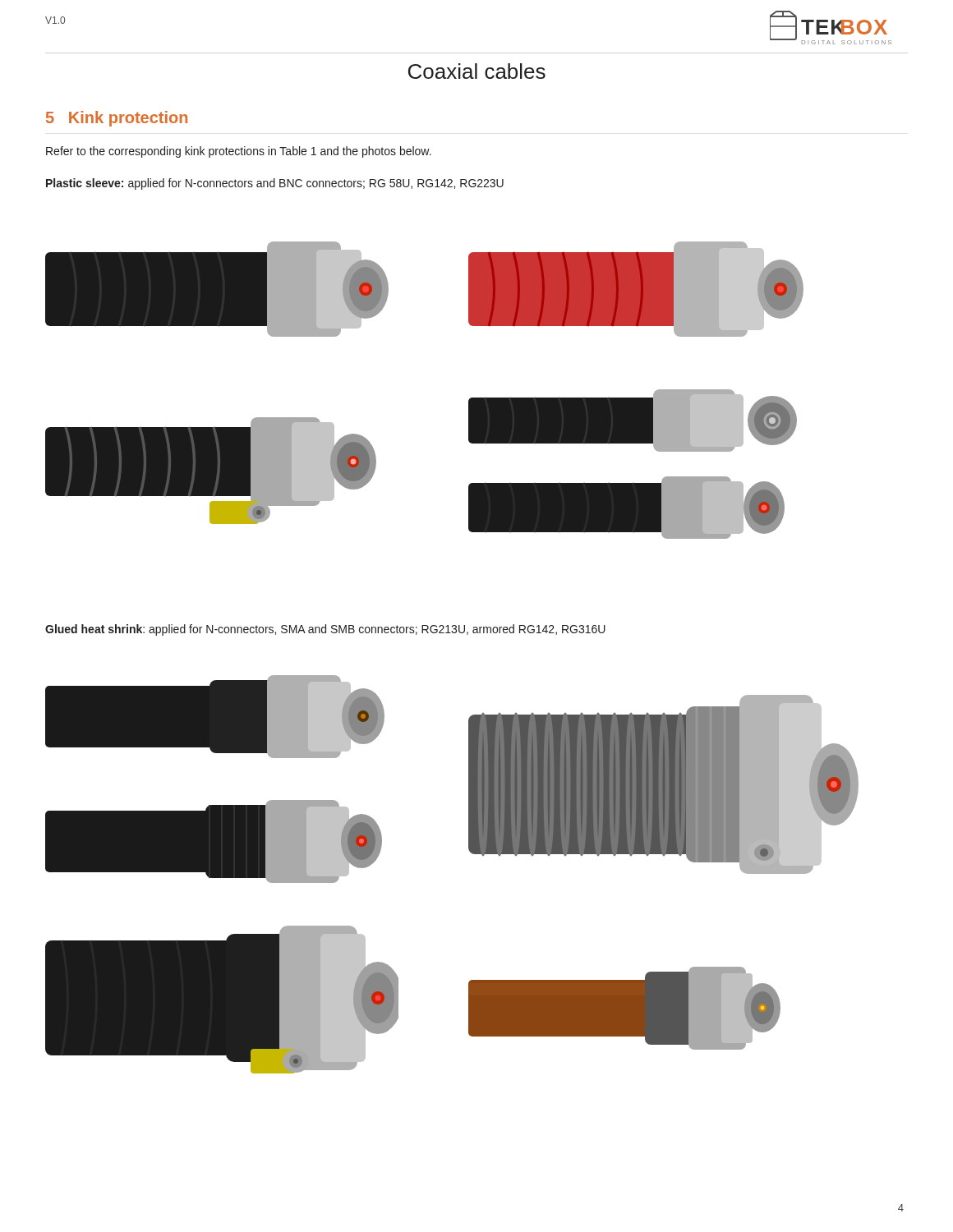
Task: Locate the text "Coaxial cables"
Action: 476,71
